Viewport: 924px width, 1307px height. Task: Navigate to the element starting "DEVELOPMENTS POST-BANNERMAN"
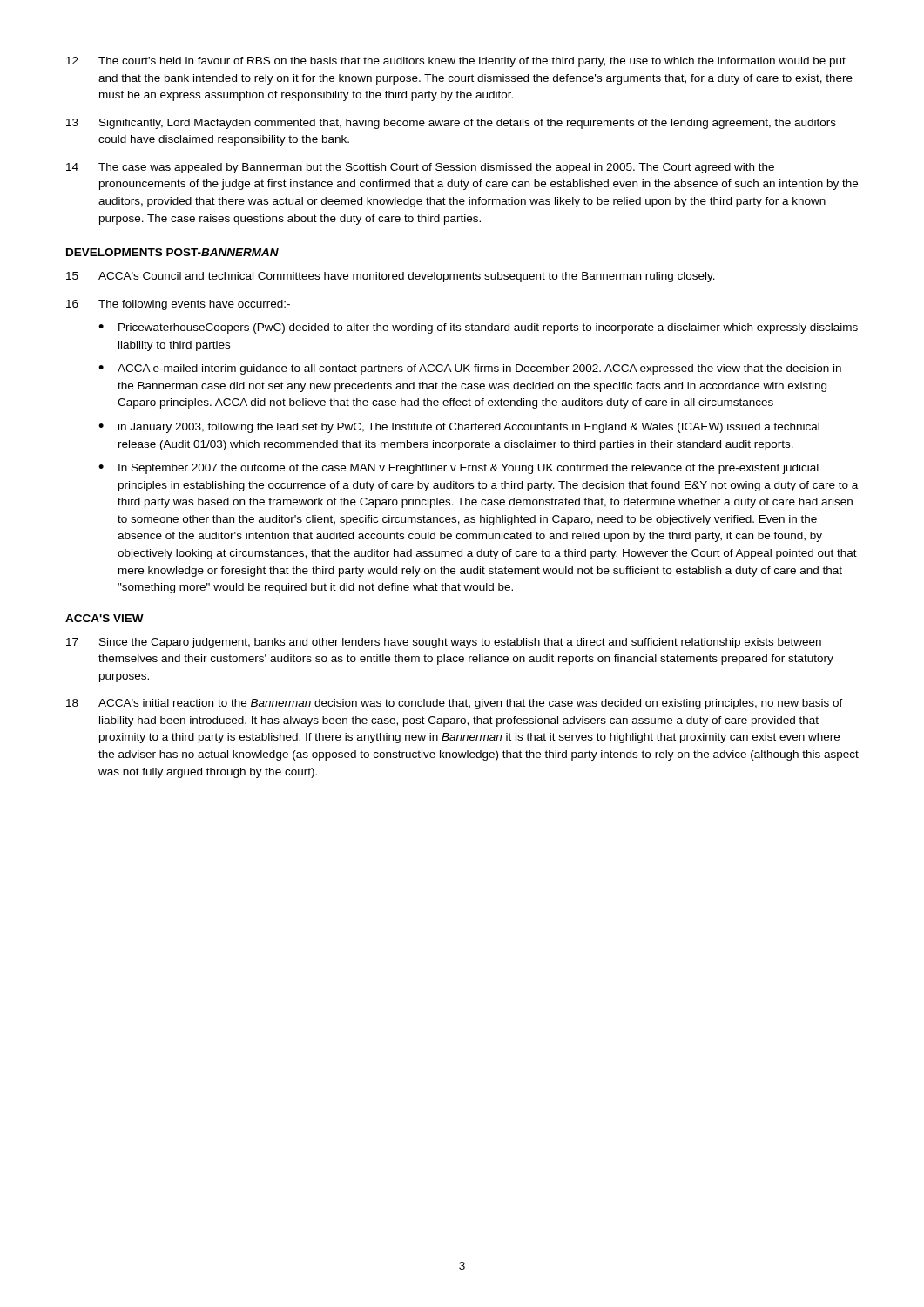[x=172, y=252]
